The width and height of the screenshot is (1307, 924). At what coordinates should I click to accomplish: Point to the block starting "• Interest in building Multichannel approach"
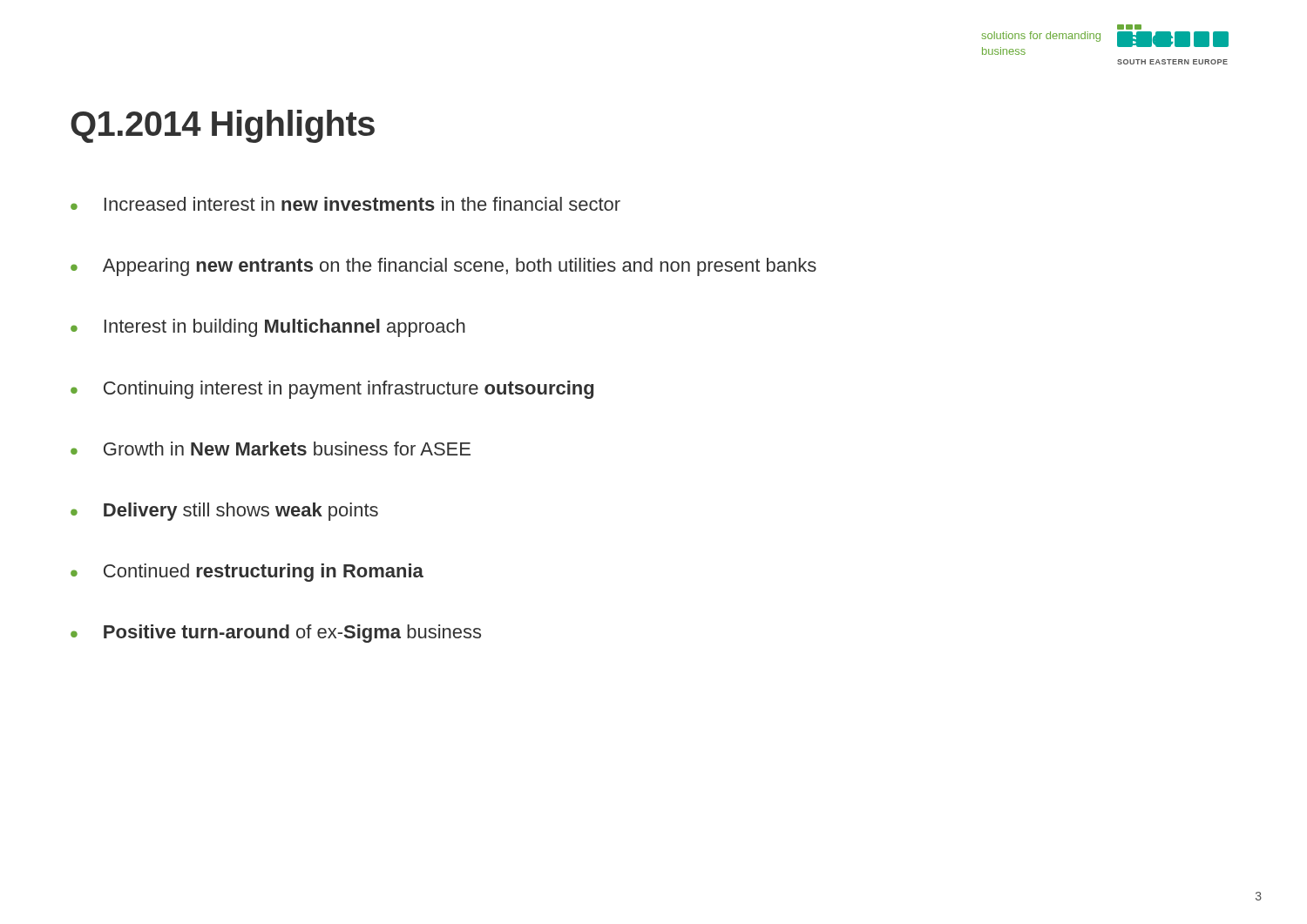(268, 328)
